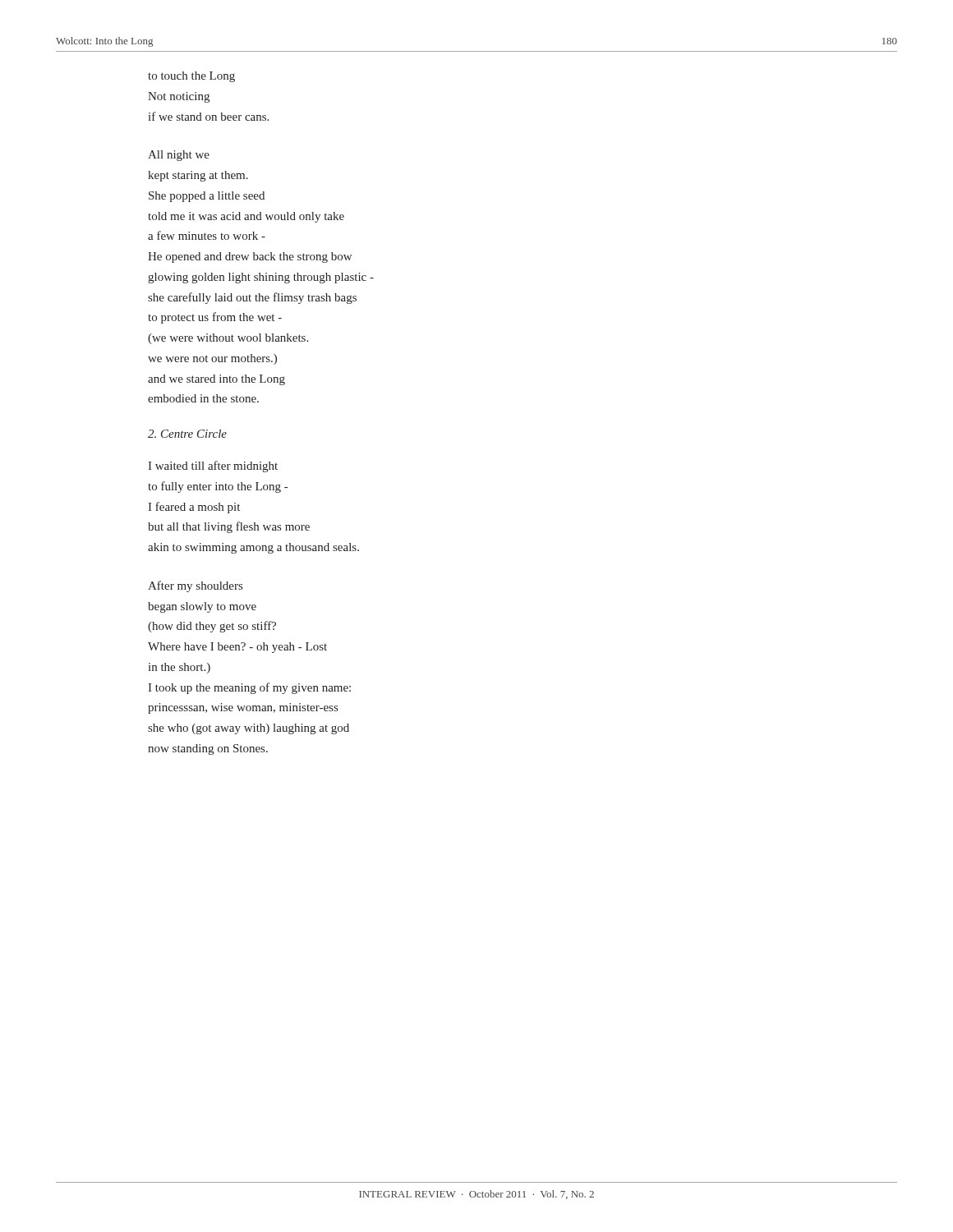
Task: Click on the text block that reads "All night we kept staring at them."
Action: (179, 156)
